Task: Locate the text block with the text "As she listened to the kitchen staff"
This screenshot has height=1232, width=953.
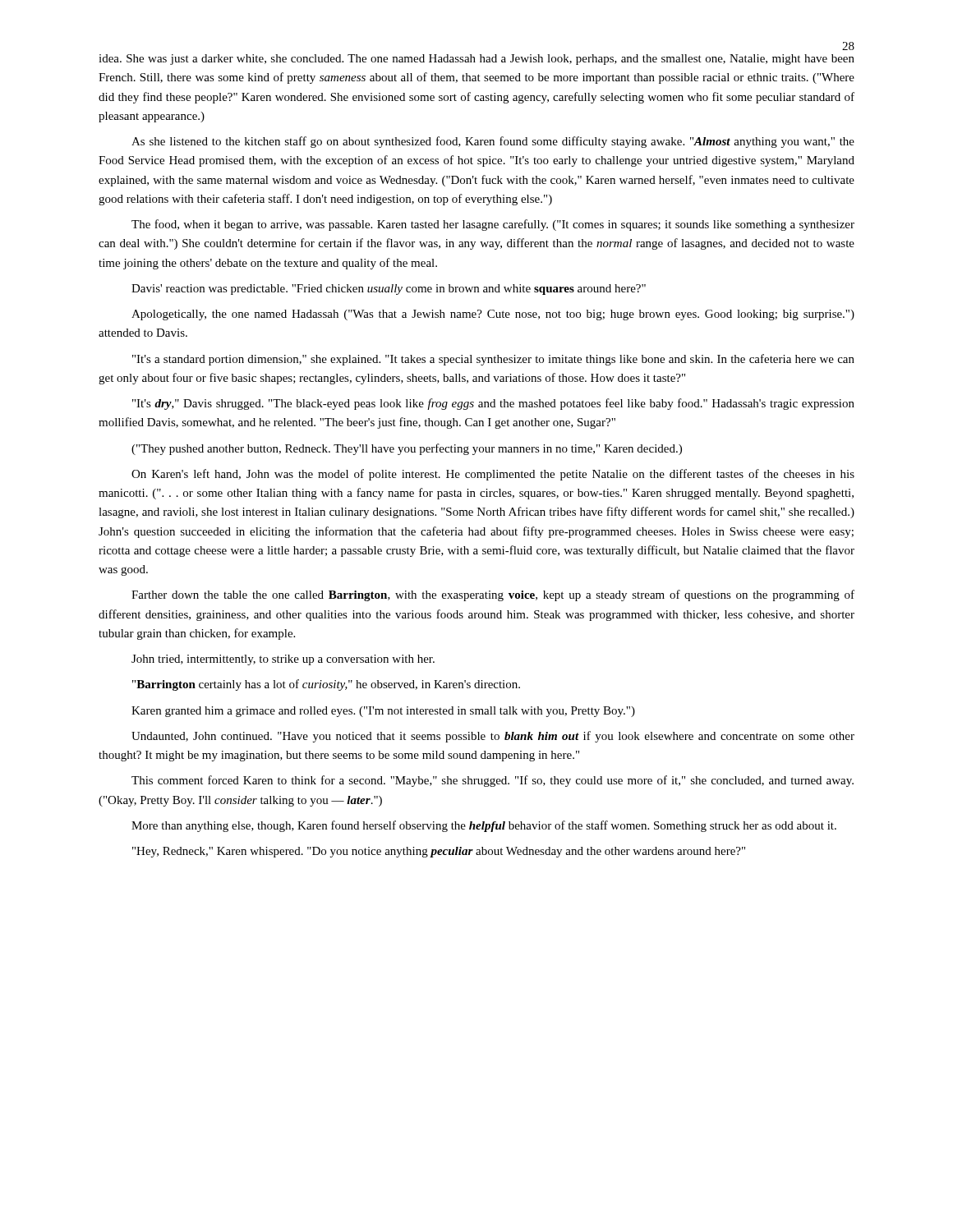Action: [476, 170]
